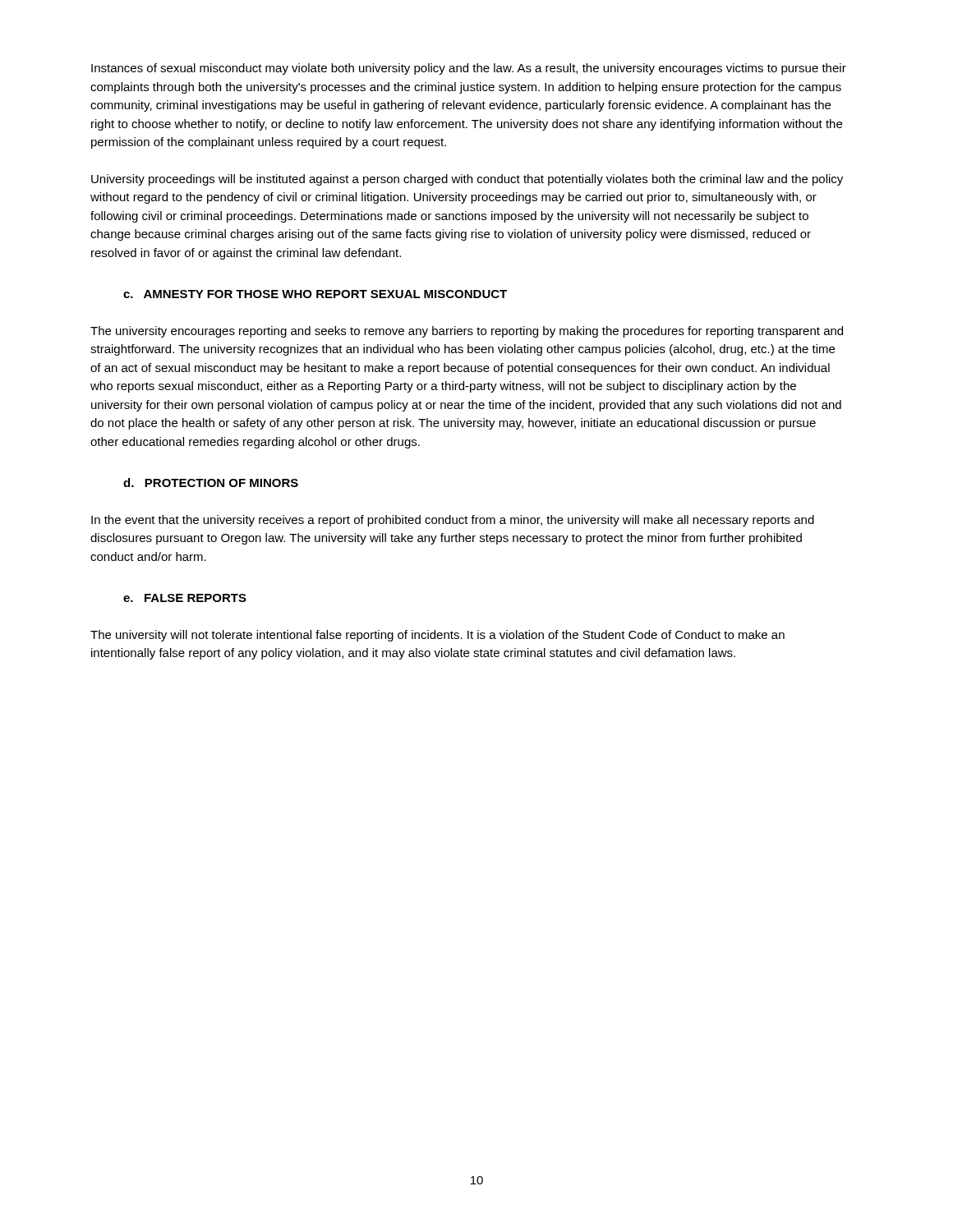The image size is (953, 1232).
Task: Navigate to the element starting "d. PROTECTION OF MINORS"
Action: click(211, 483)
